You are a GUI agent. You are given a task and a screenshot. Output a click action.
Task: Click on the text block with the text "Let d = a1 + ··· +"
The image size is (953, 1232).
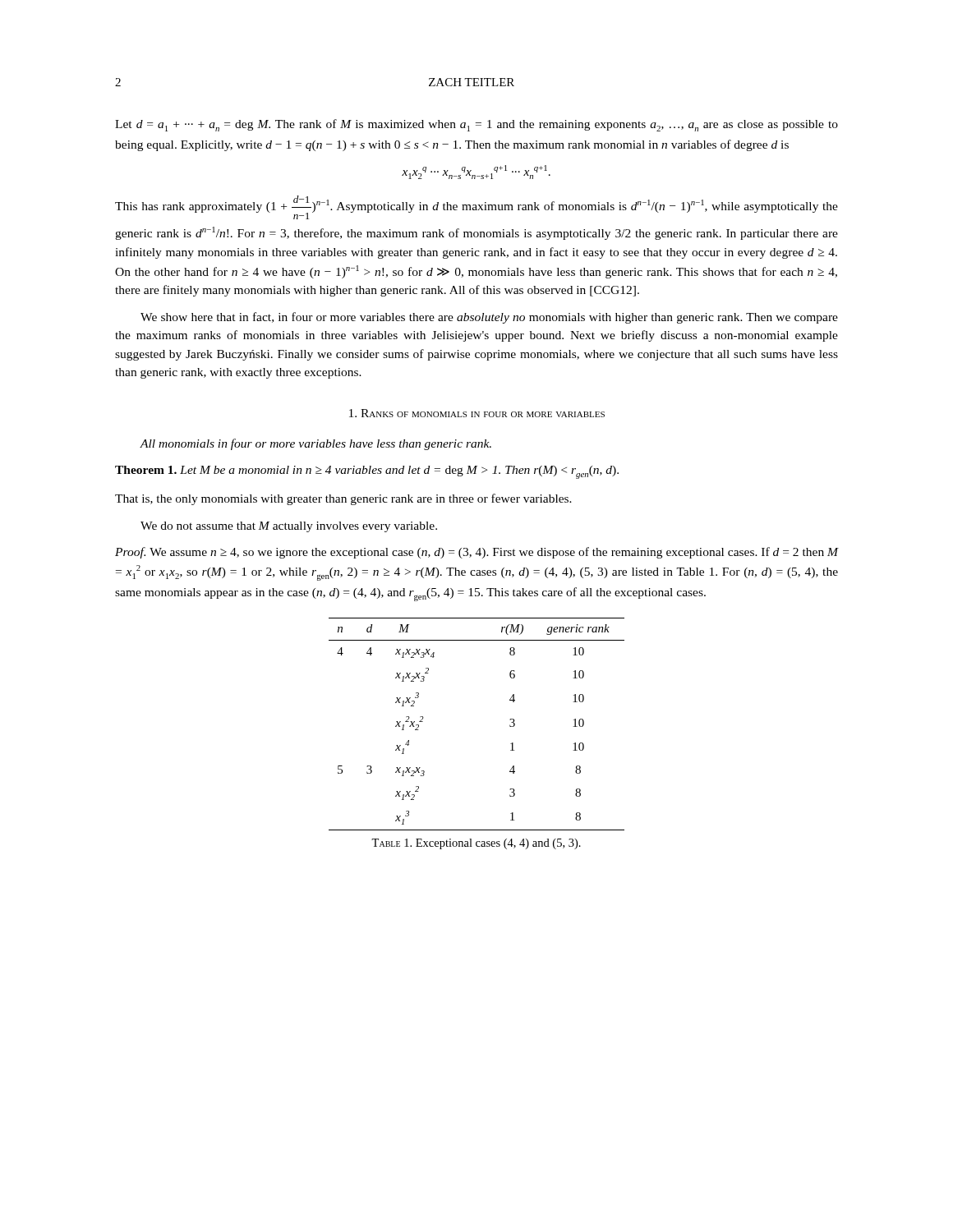point(476,134)
